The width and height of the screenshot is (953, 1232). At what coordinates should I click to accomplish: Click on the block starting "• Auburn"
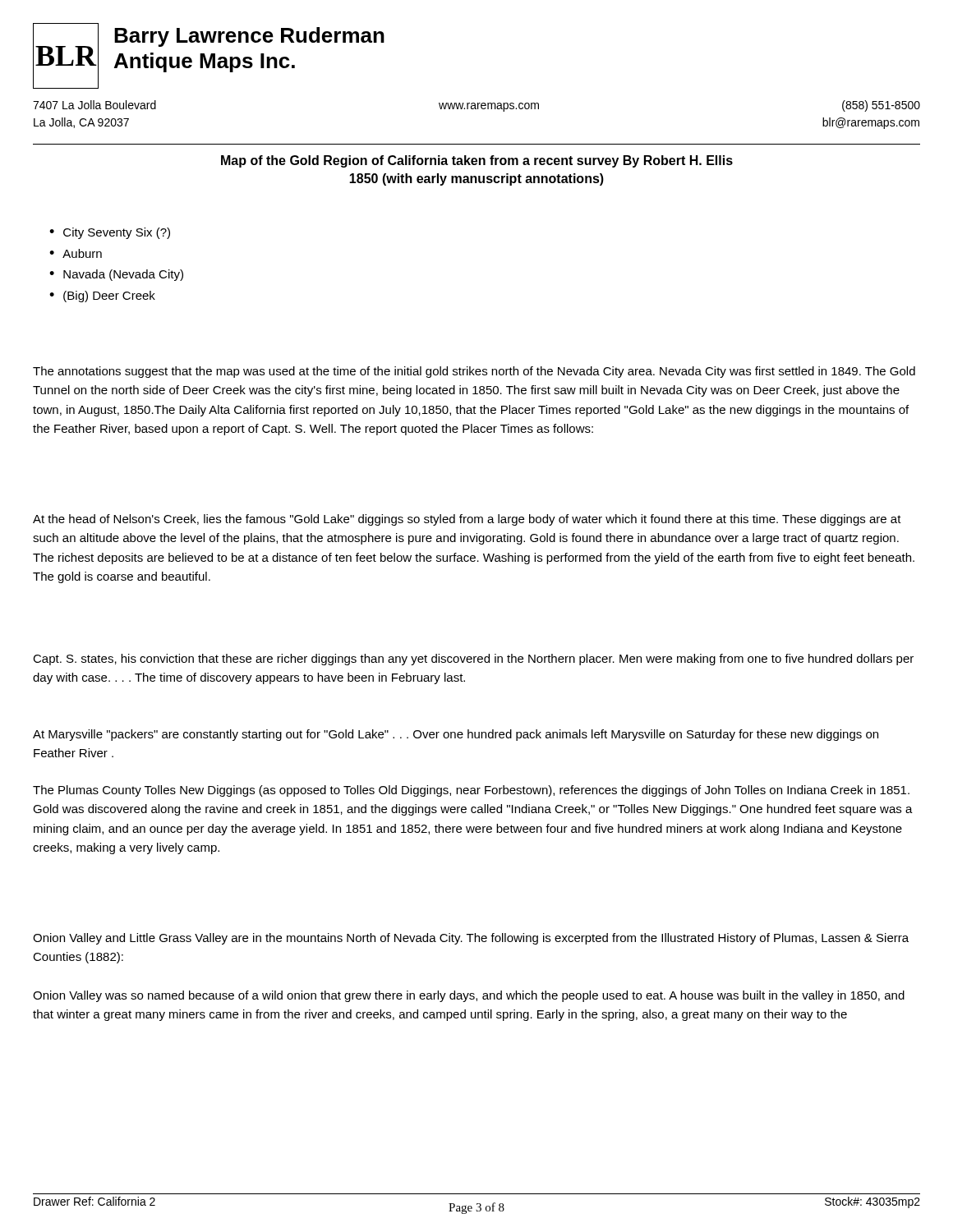tap(76, 253)
